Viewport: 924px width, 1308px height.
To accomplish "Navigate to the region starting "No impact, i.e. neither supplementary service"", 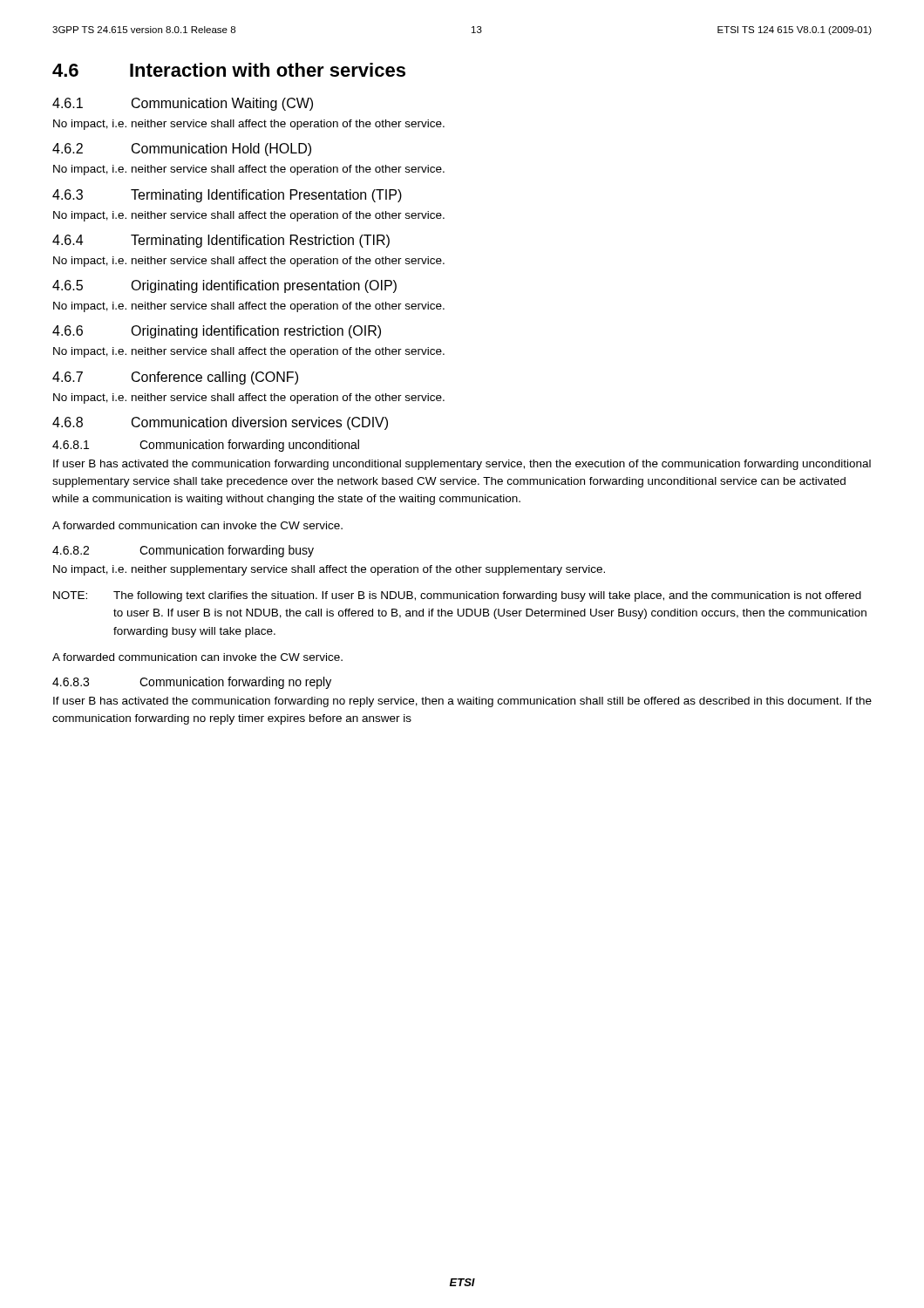I will click(x=329, y=569).
